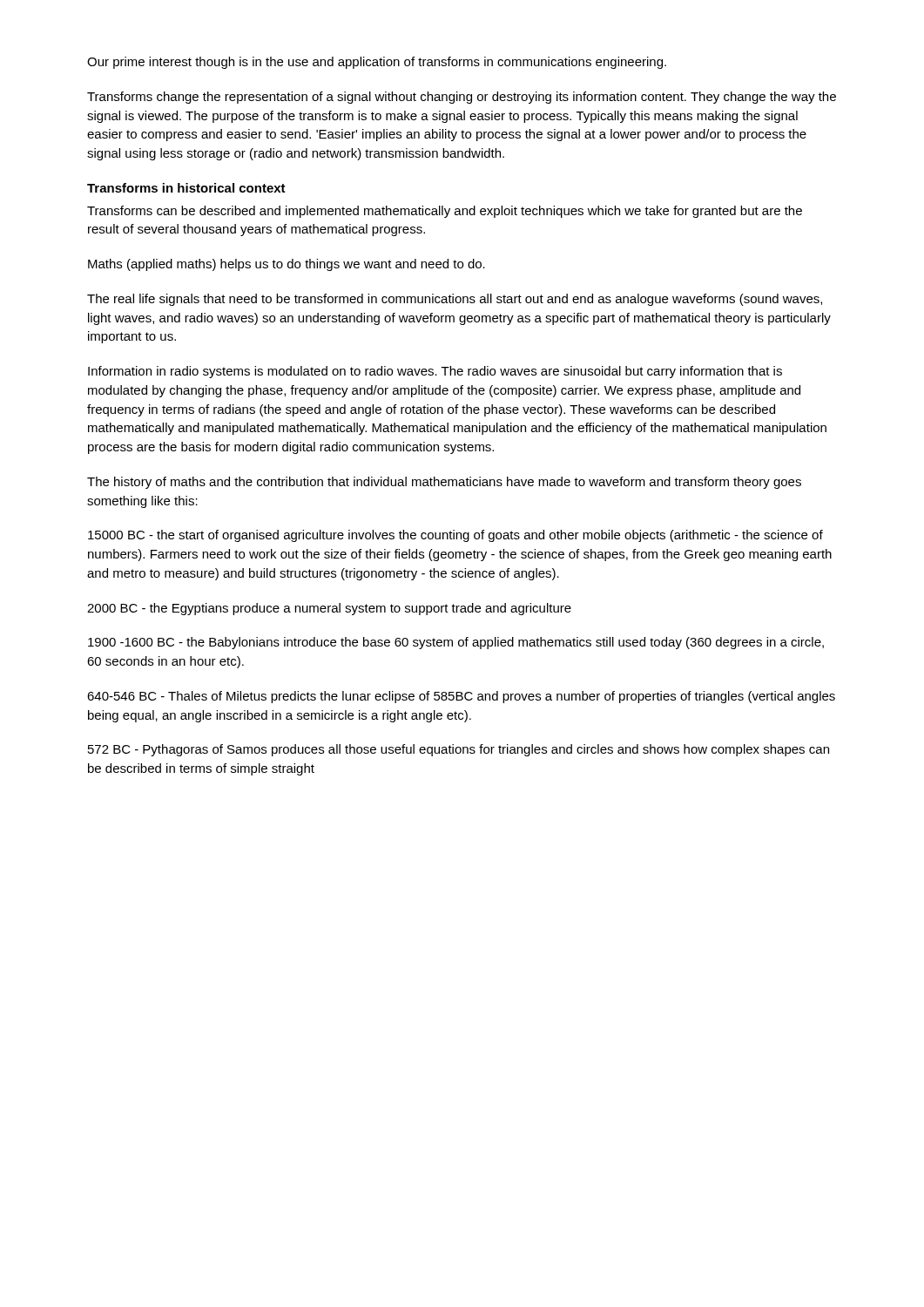Where is the passage that starts "572 BC -"?
The height and width of the screenshot is (1307, 924).
coord(459,759)
